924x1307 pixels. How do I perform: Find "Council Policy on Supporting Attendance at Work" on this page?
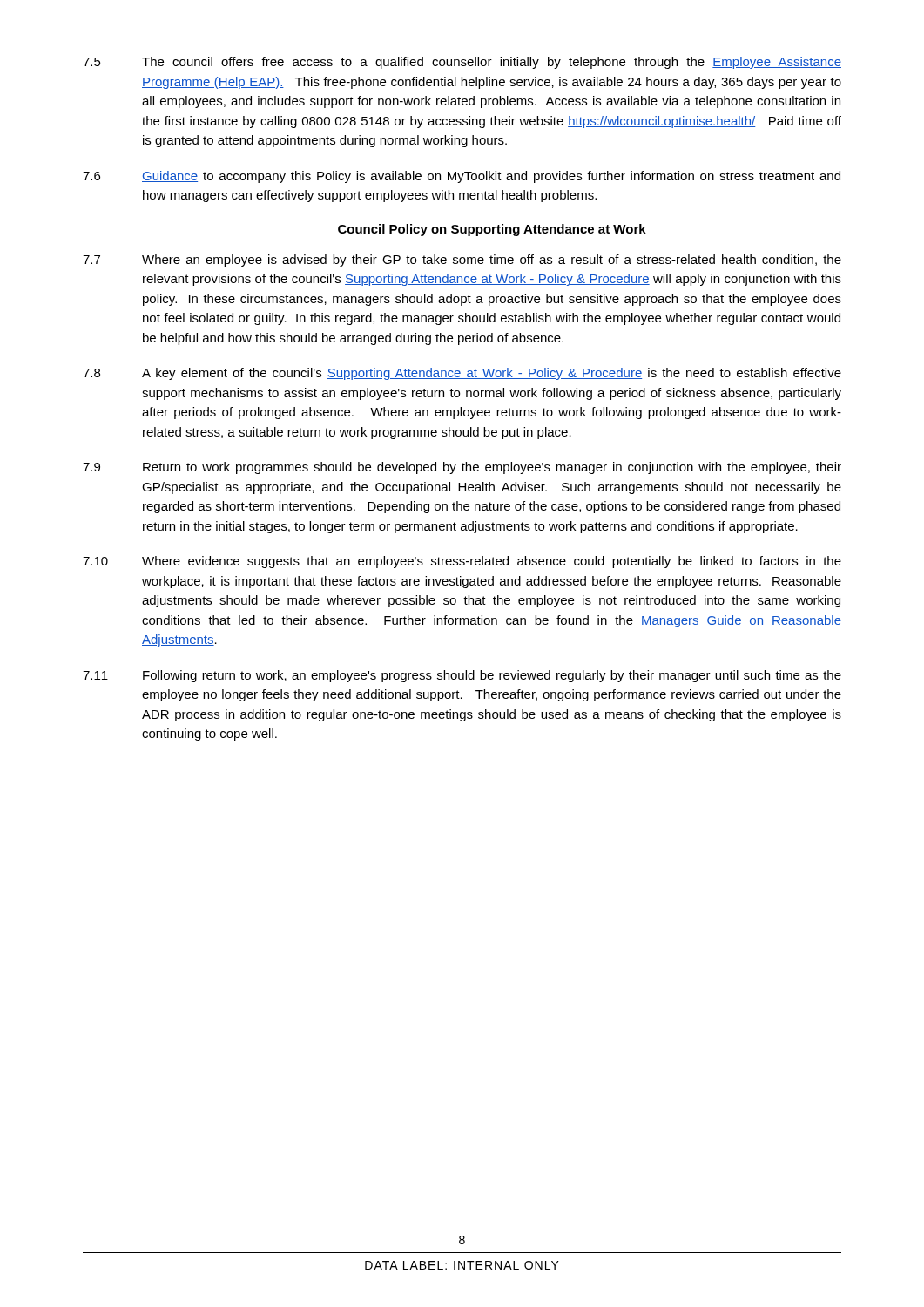click(492, 228)
